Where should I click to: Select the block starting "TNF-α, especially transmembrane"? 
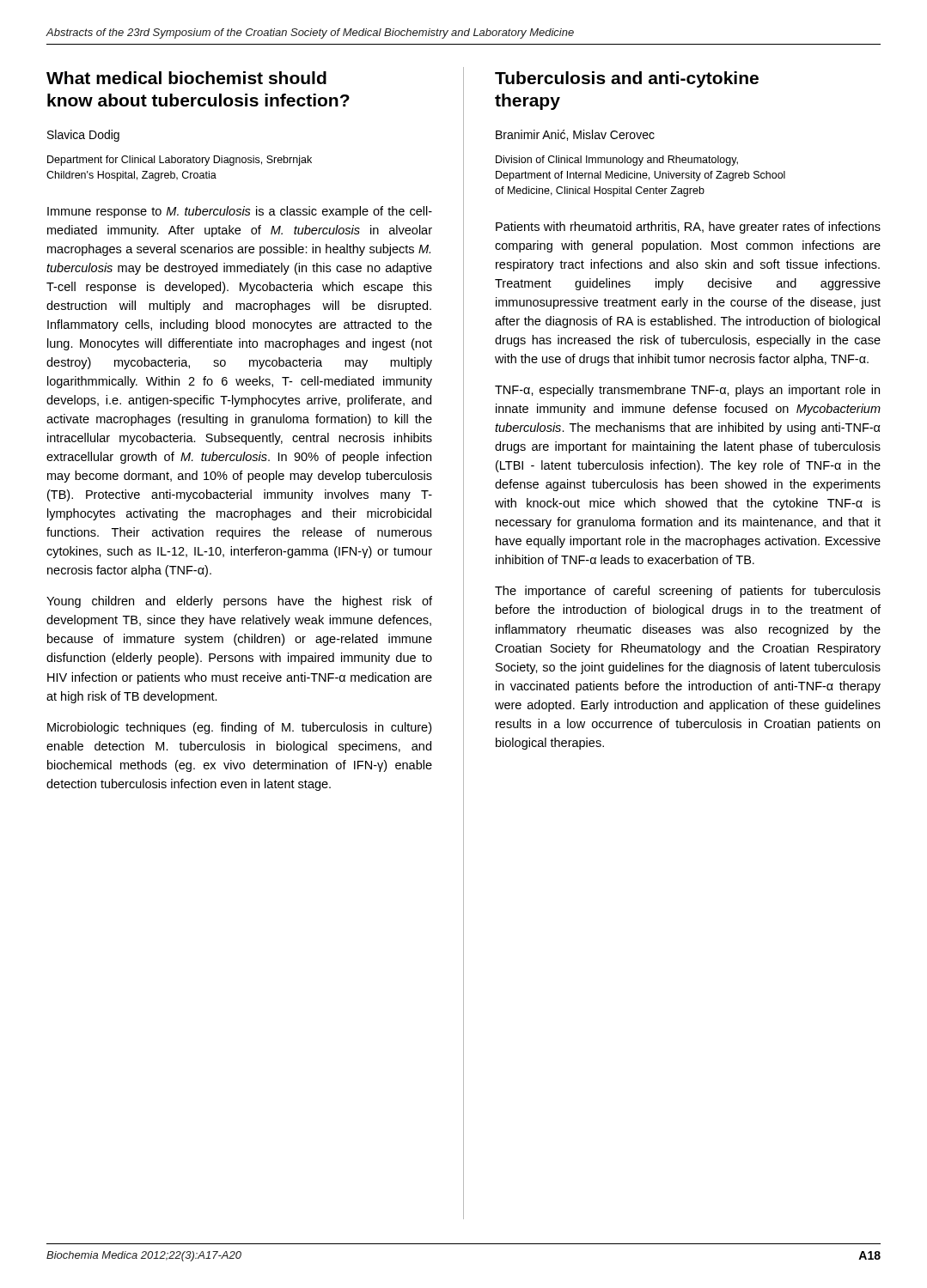coord(688,475)
